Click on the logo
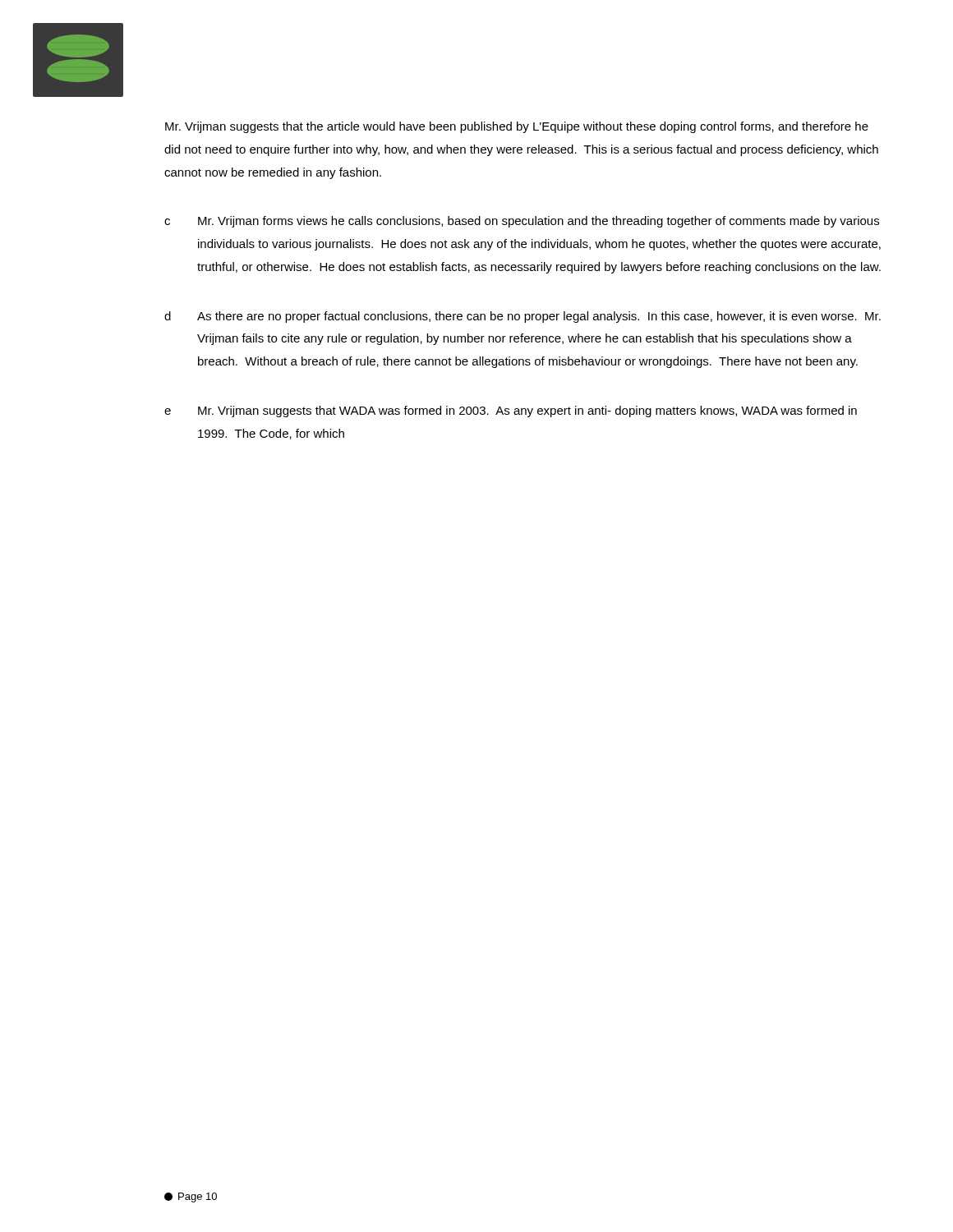Screen dimensions: 1232x953 pos(78,60)
